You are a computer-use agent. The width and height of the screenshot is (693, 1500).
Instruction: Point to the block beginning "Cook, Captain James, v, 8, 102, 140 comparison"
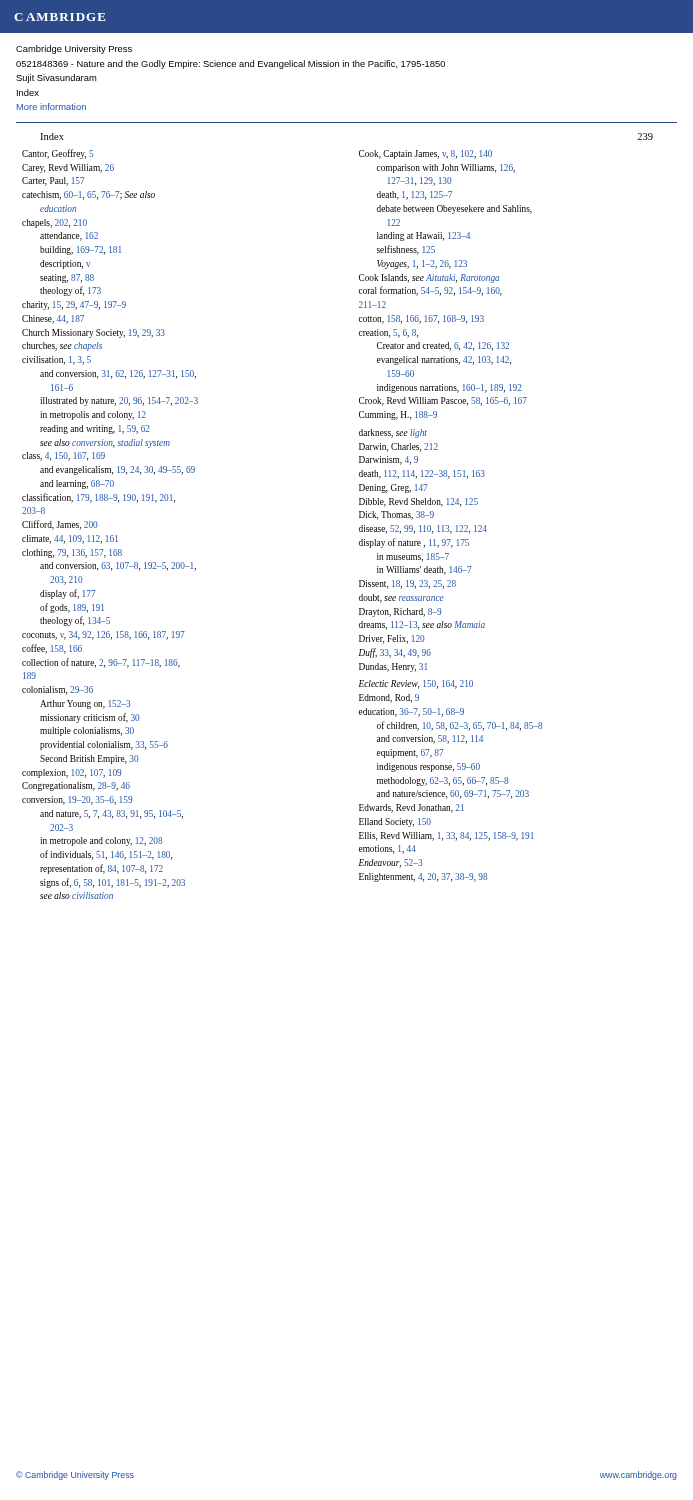click(426, 154)
